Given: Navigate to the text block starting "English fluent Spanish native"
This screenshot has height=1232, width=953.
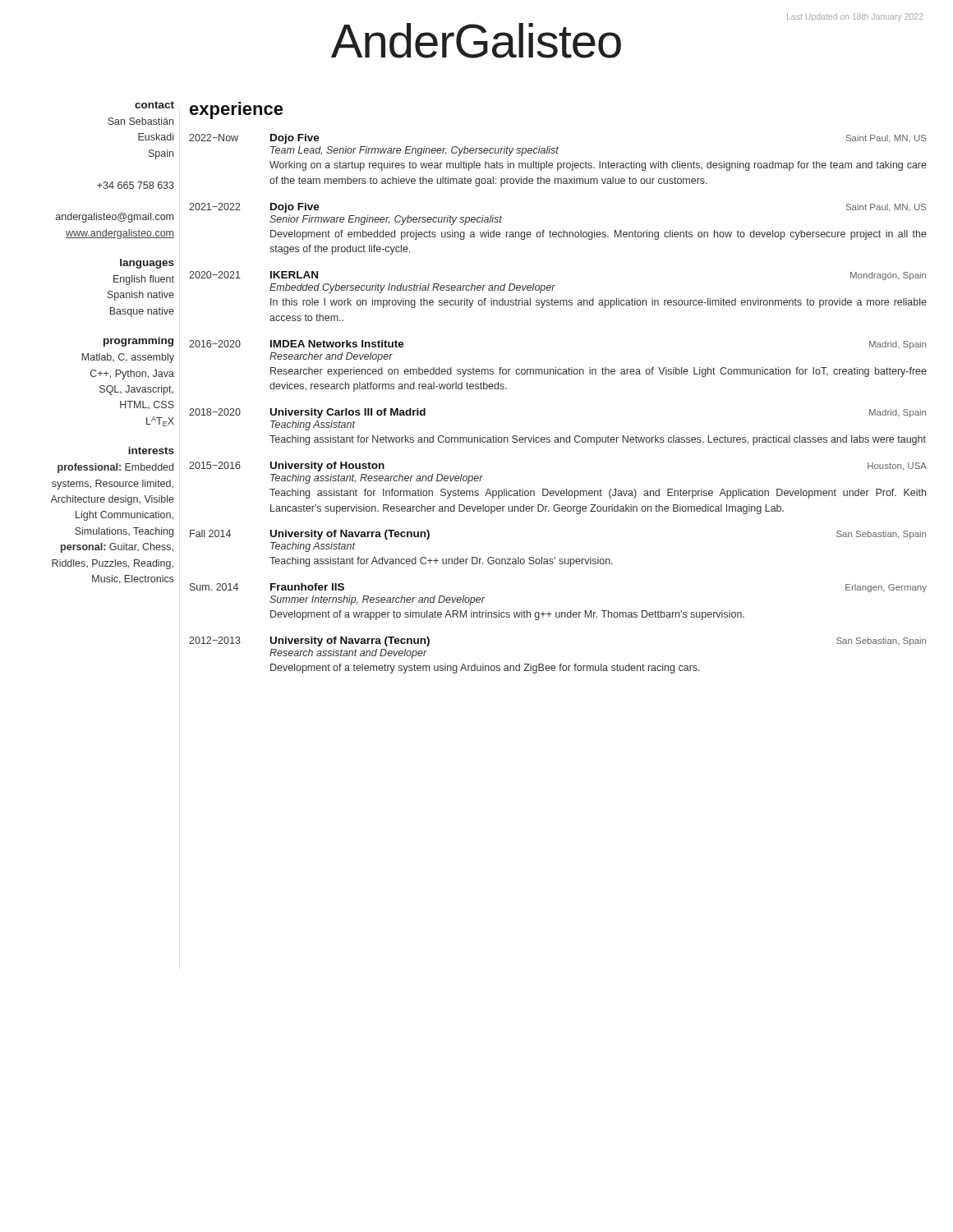Looking at the screenshot, I should tap(141, 295).
